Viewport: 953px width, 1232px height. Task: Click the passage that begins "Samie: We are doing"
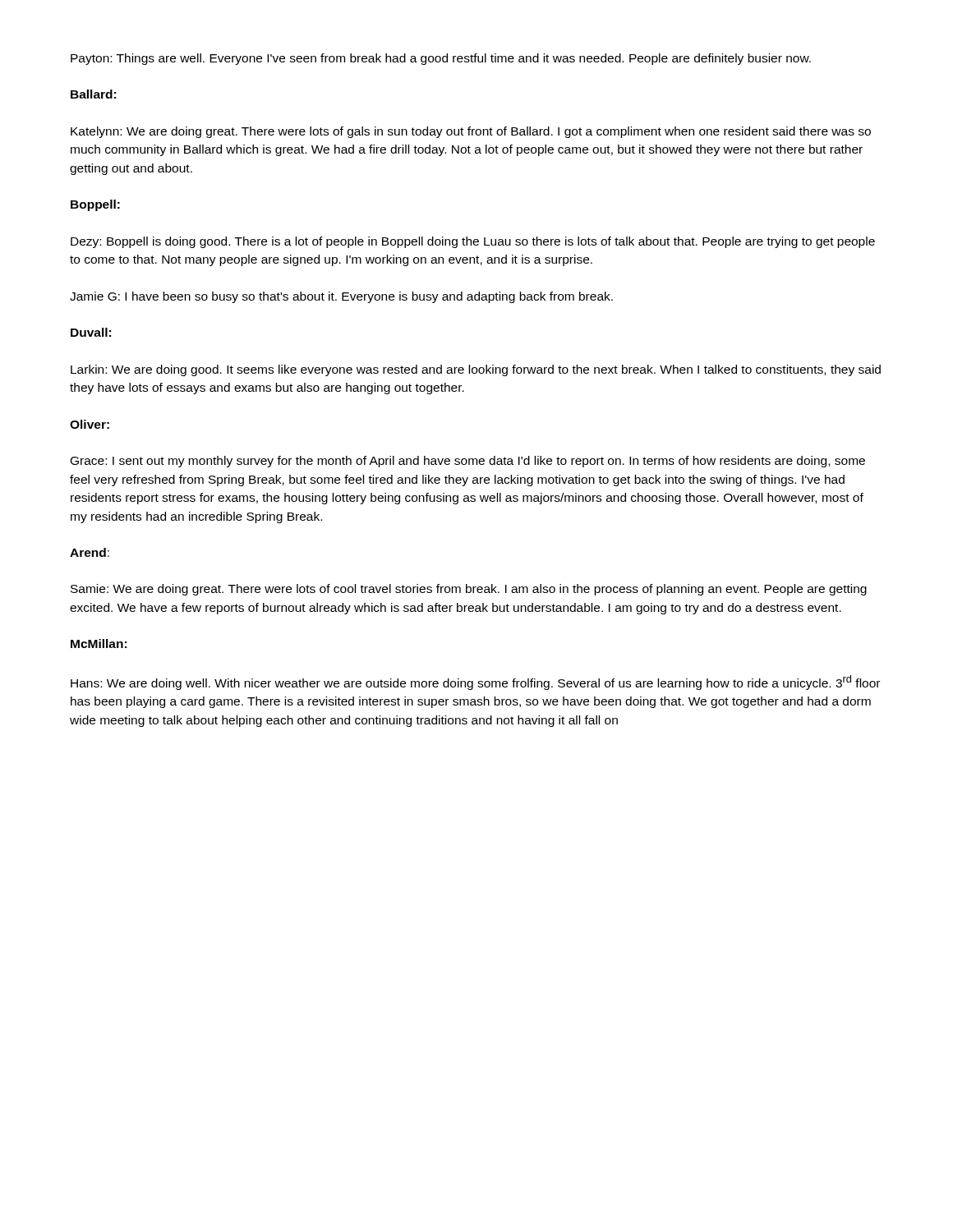[x=476, y=599]
